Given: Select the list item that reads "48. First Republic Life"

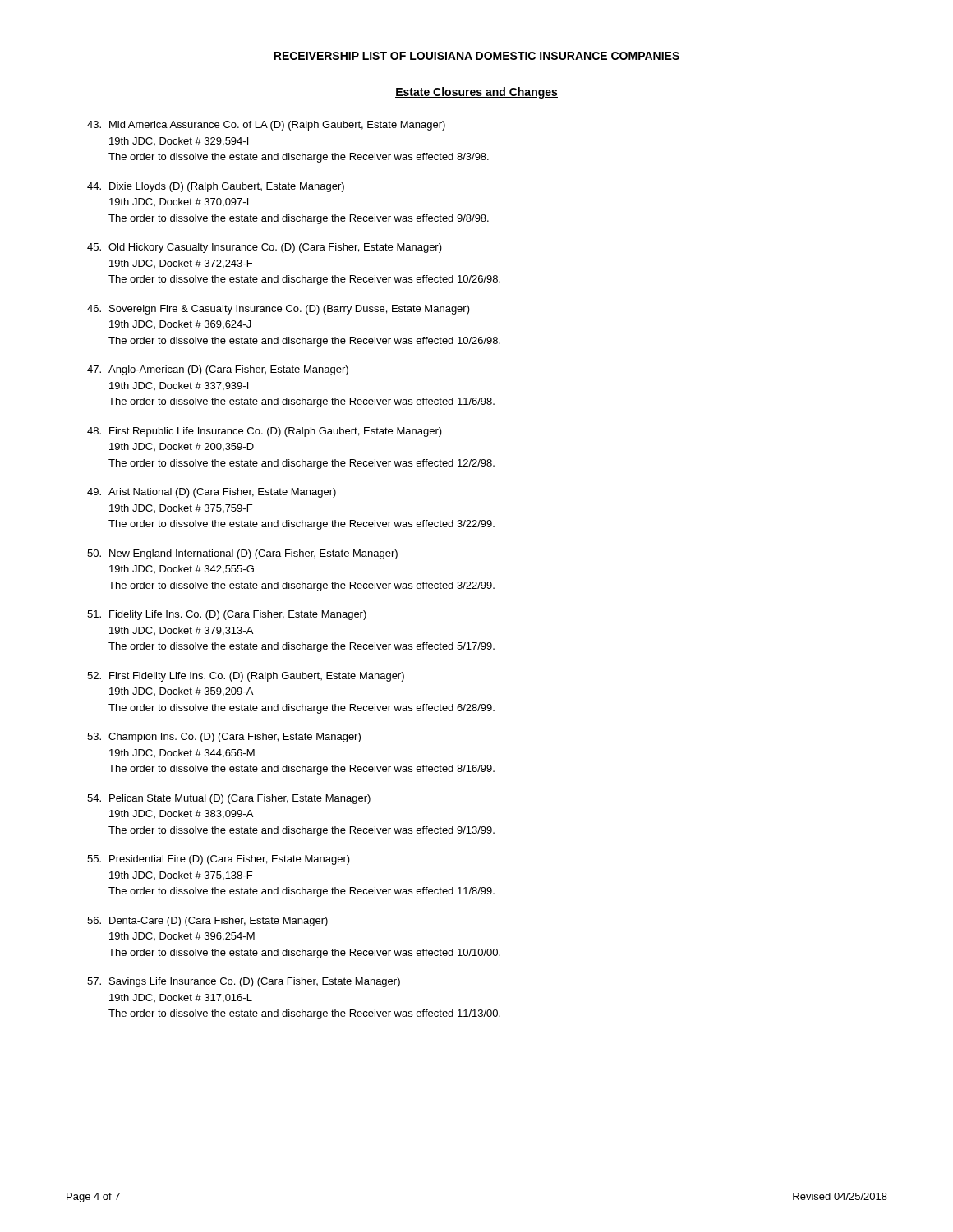Looking at the screenshot, I should click(265, 432).
